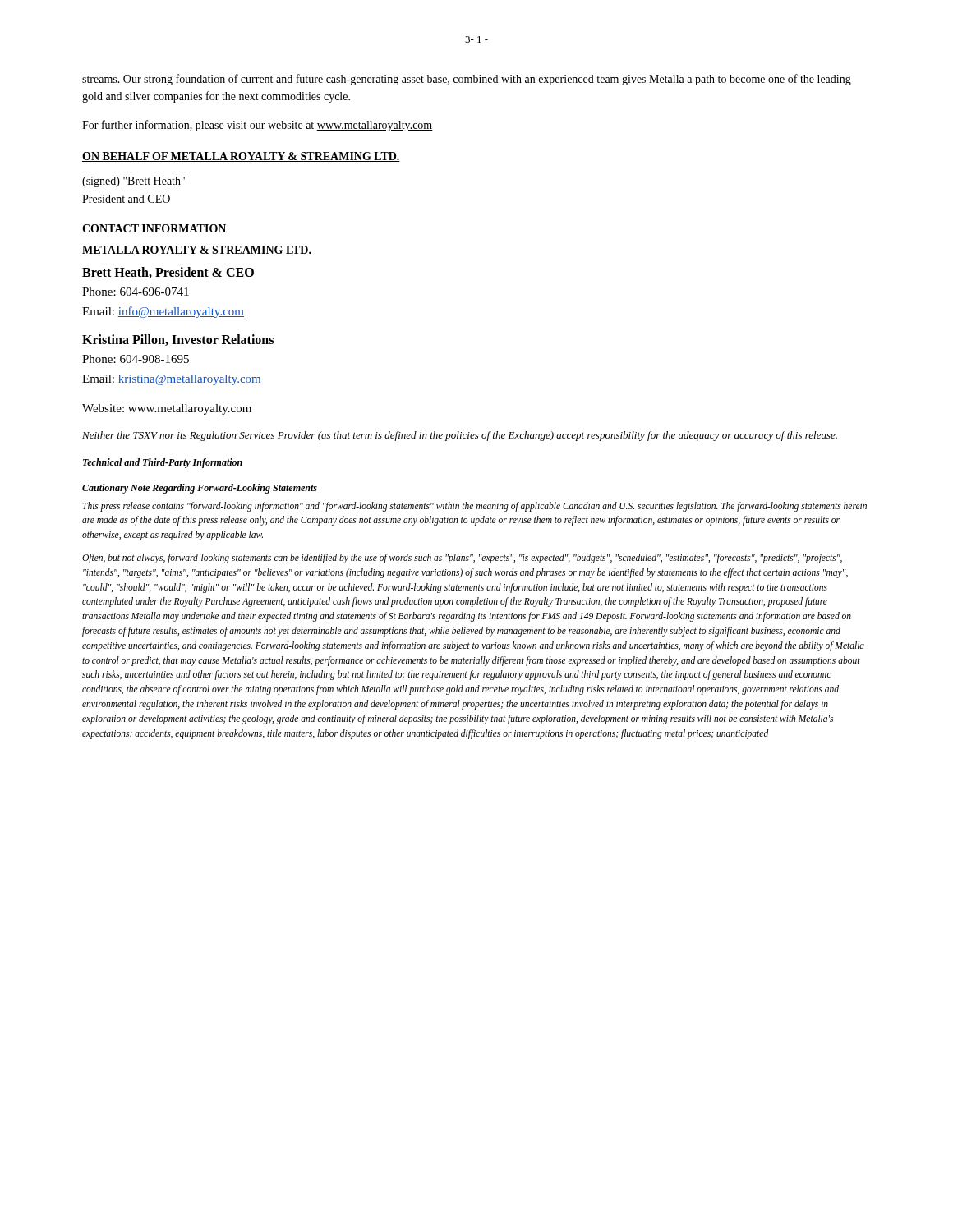Find the block on this page that starts "Neither the TSXV nor its"
Screen dimensions: 1232x953
[460, 435]
